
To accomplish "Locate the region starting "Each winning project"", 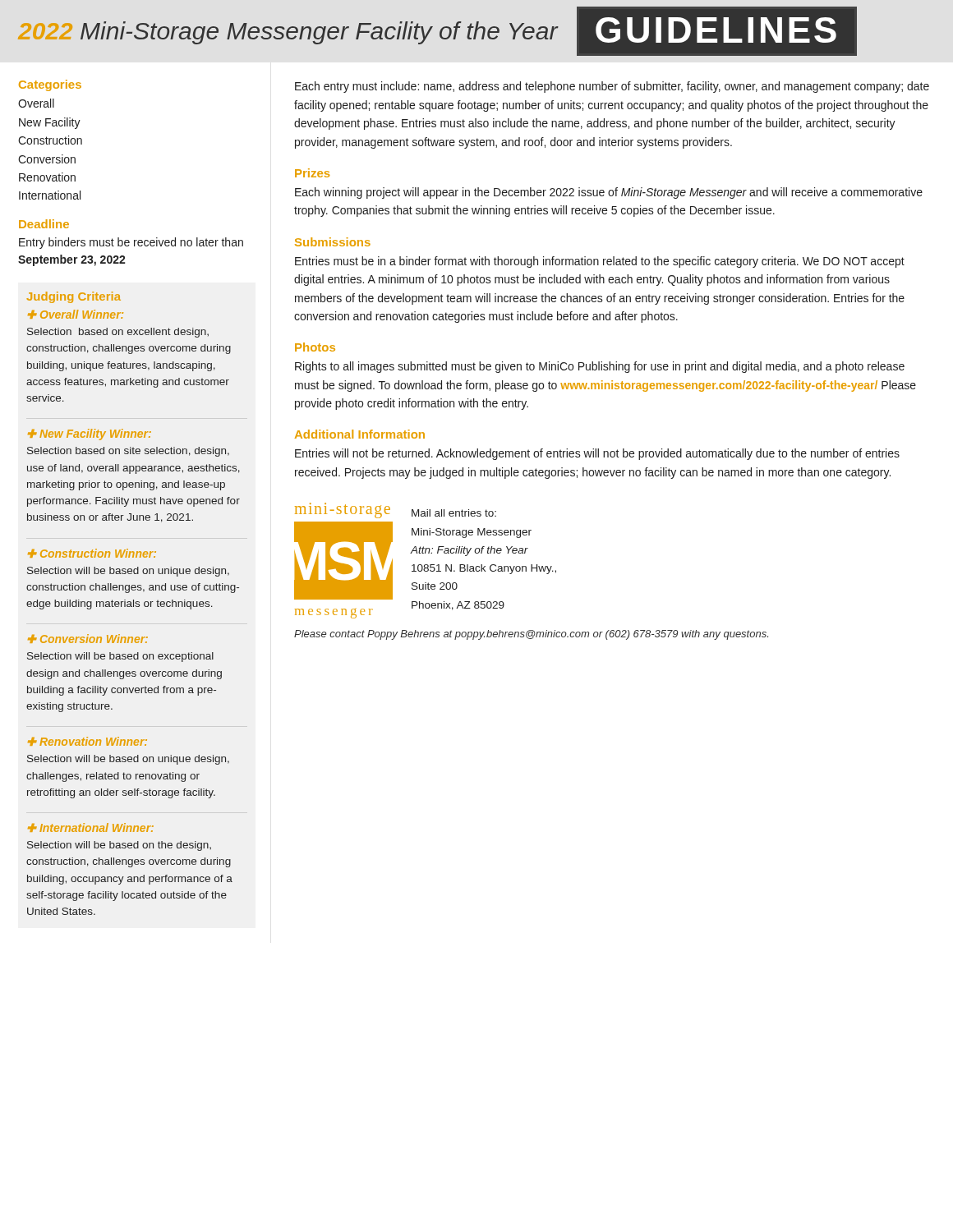I will click(608, 201).
